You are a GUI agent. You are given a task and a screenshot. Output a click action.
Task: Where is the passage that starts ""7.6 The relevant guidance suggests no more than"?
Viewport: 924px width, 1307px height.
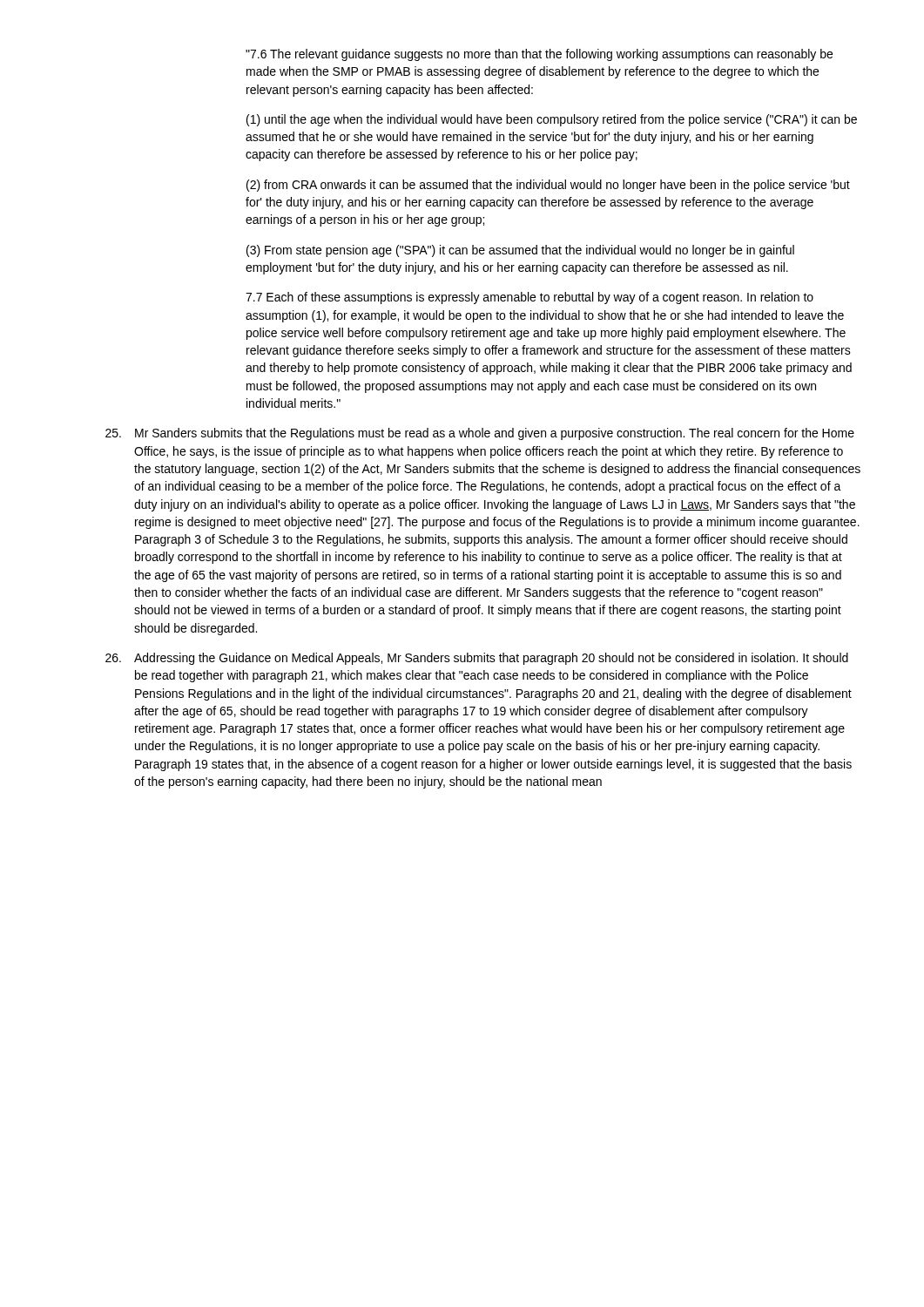click(x=553, y=72)
